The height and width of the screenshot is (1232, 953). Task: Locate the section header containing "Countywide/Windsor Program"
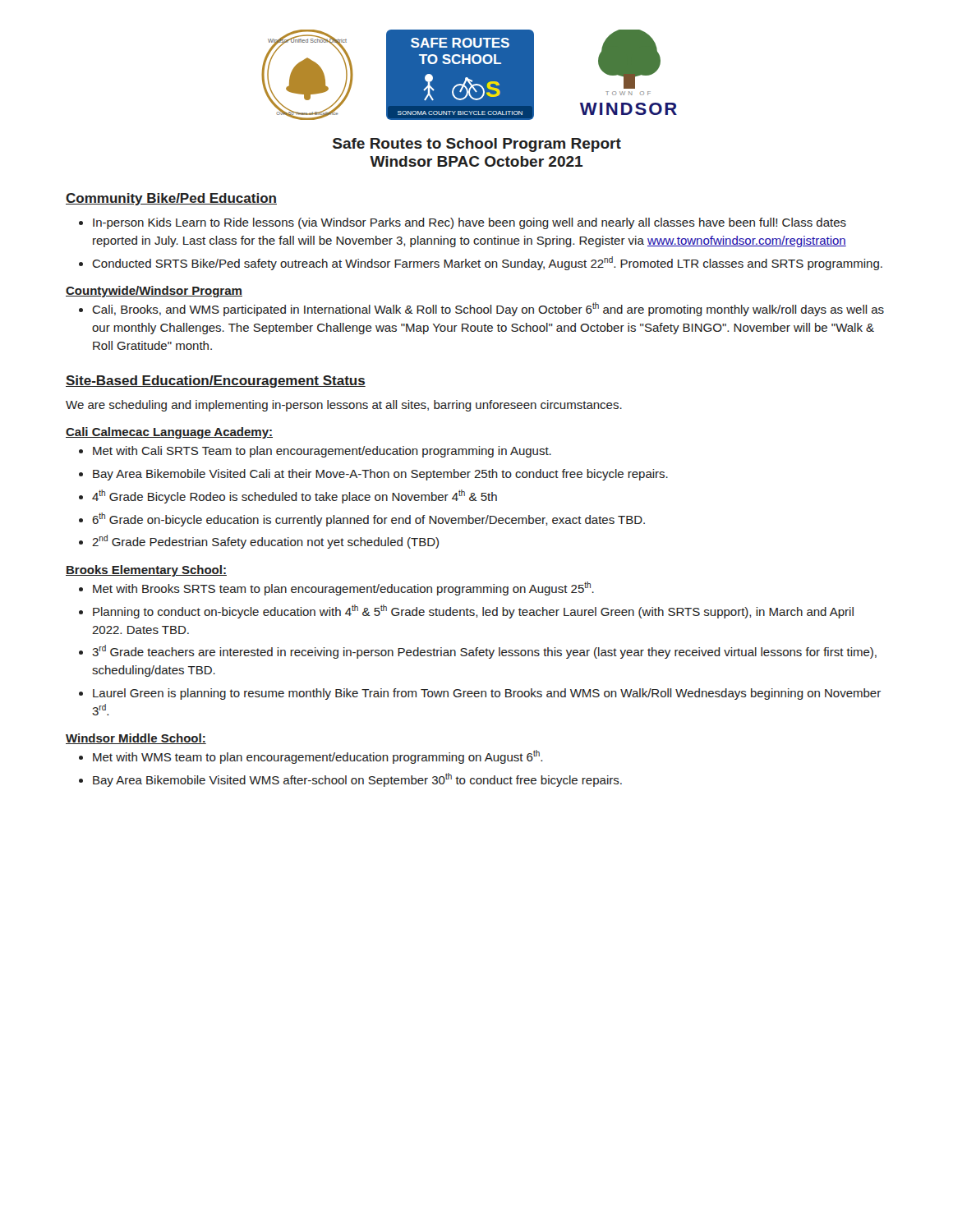click(x=154, y=291)
